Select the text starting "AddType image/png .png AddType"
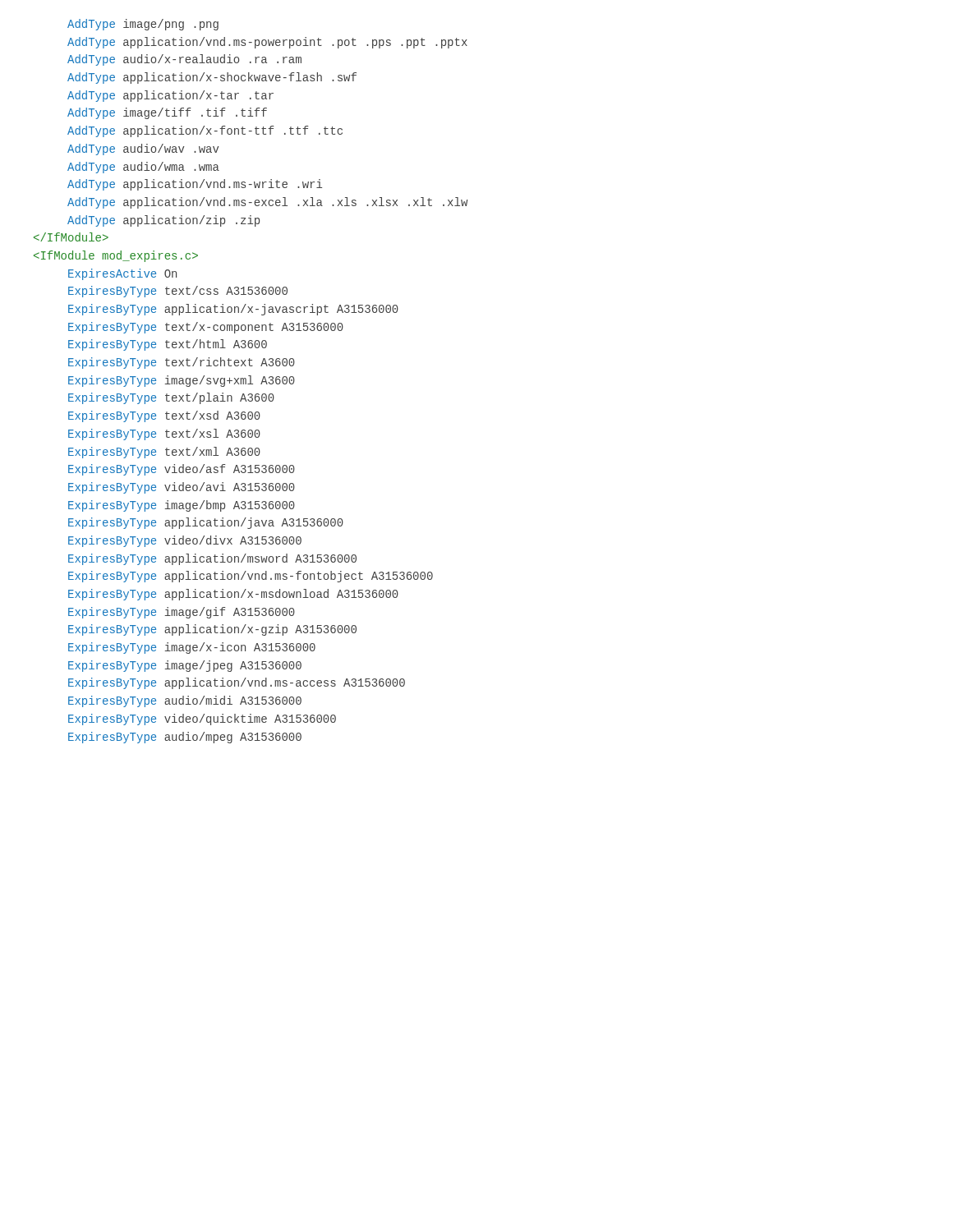Viewport: 953px width, 1232px height. (143, 25)
